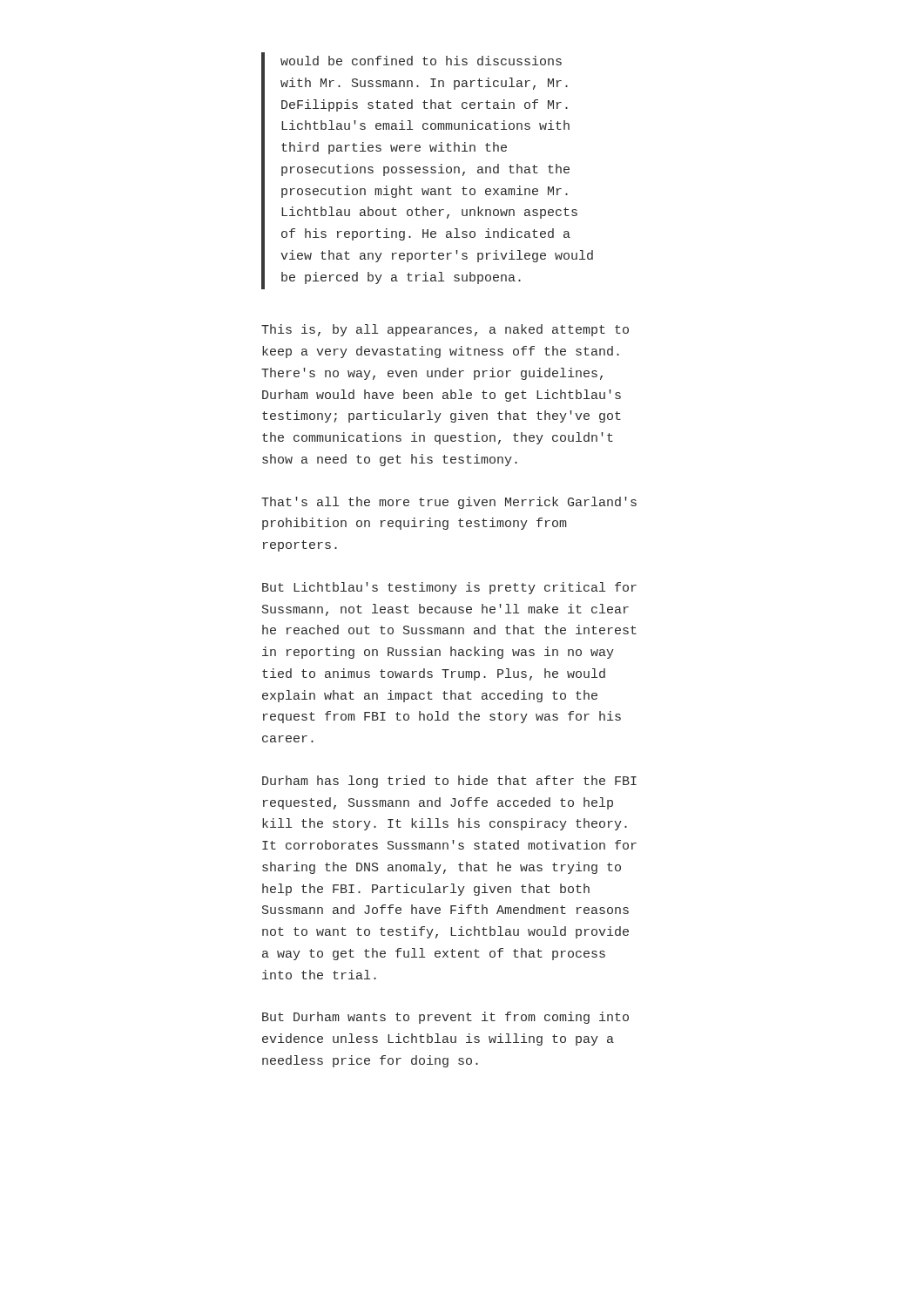Locate the passage starting "But Durham wants"

[x=446, y=1040]
